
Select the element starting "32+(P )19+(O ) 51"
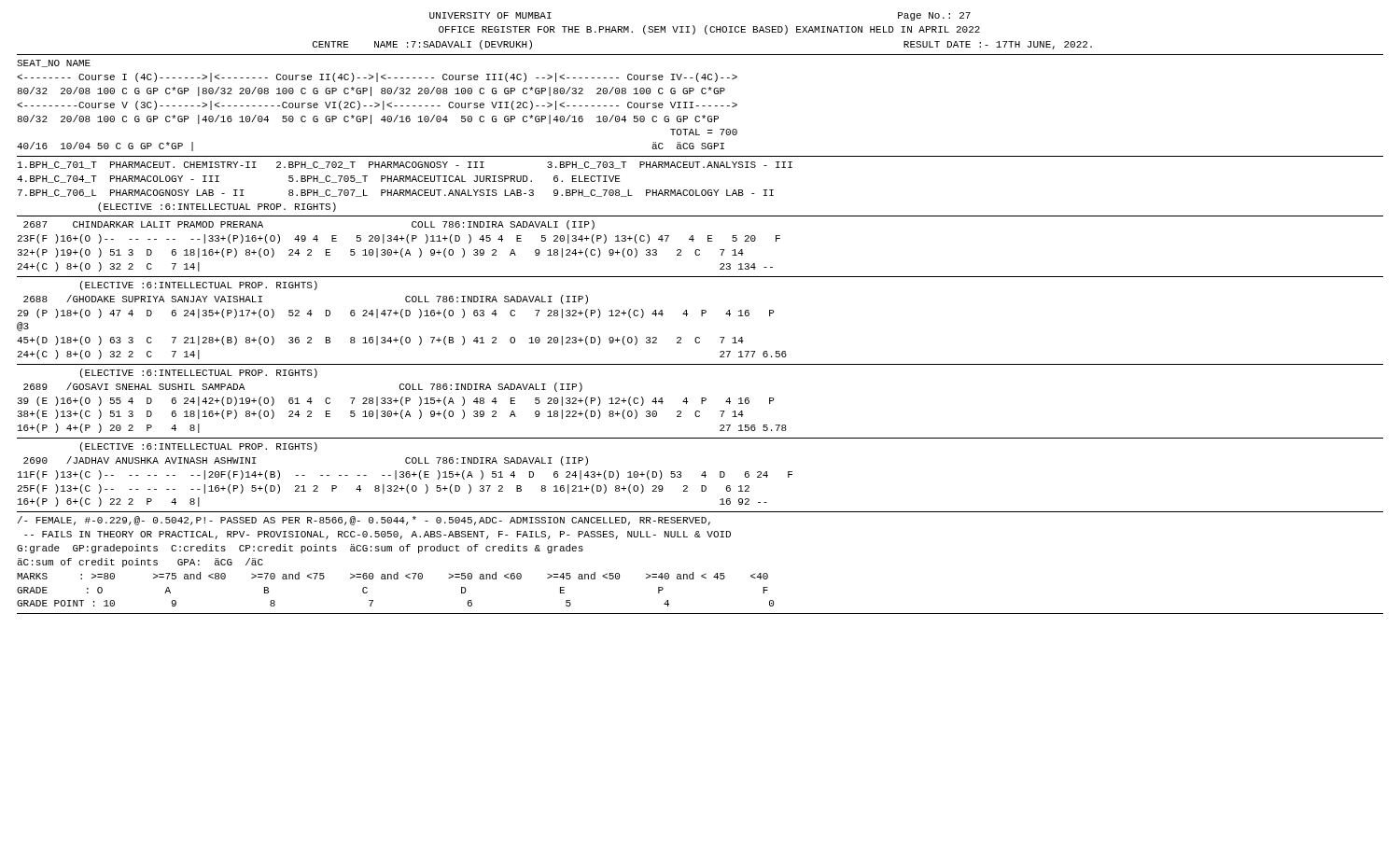pos(380,253)
